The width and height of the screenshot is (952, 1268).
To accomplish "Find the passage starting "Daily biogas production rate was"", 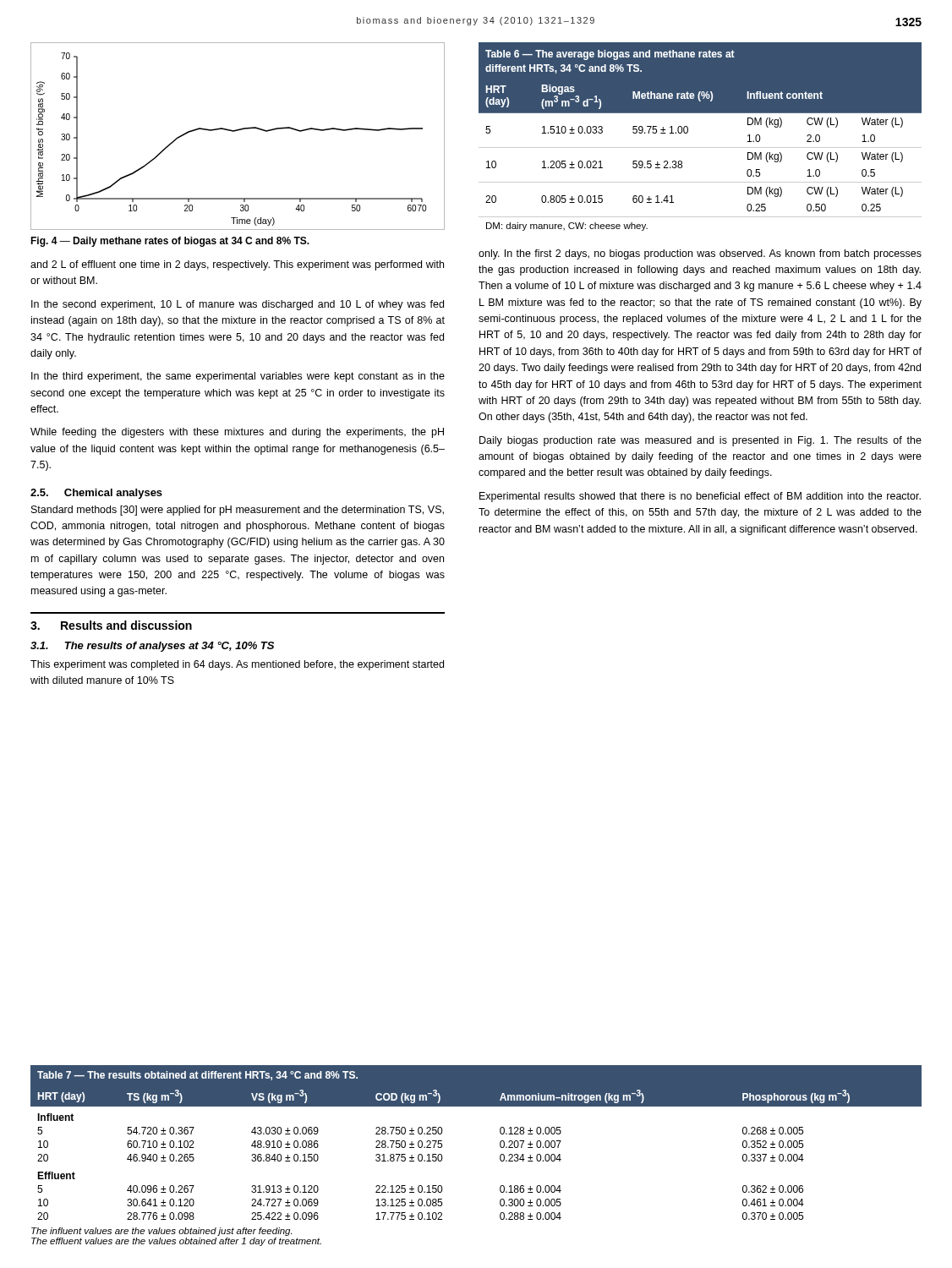I will click(x=700, y=457).
